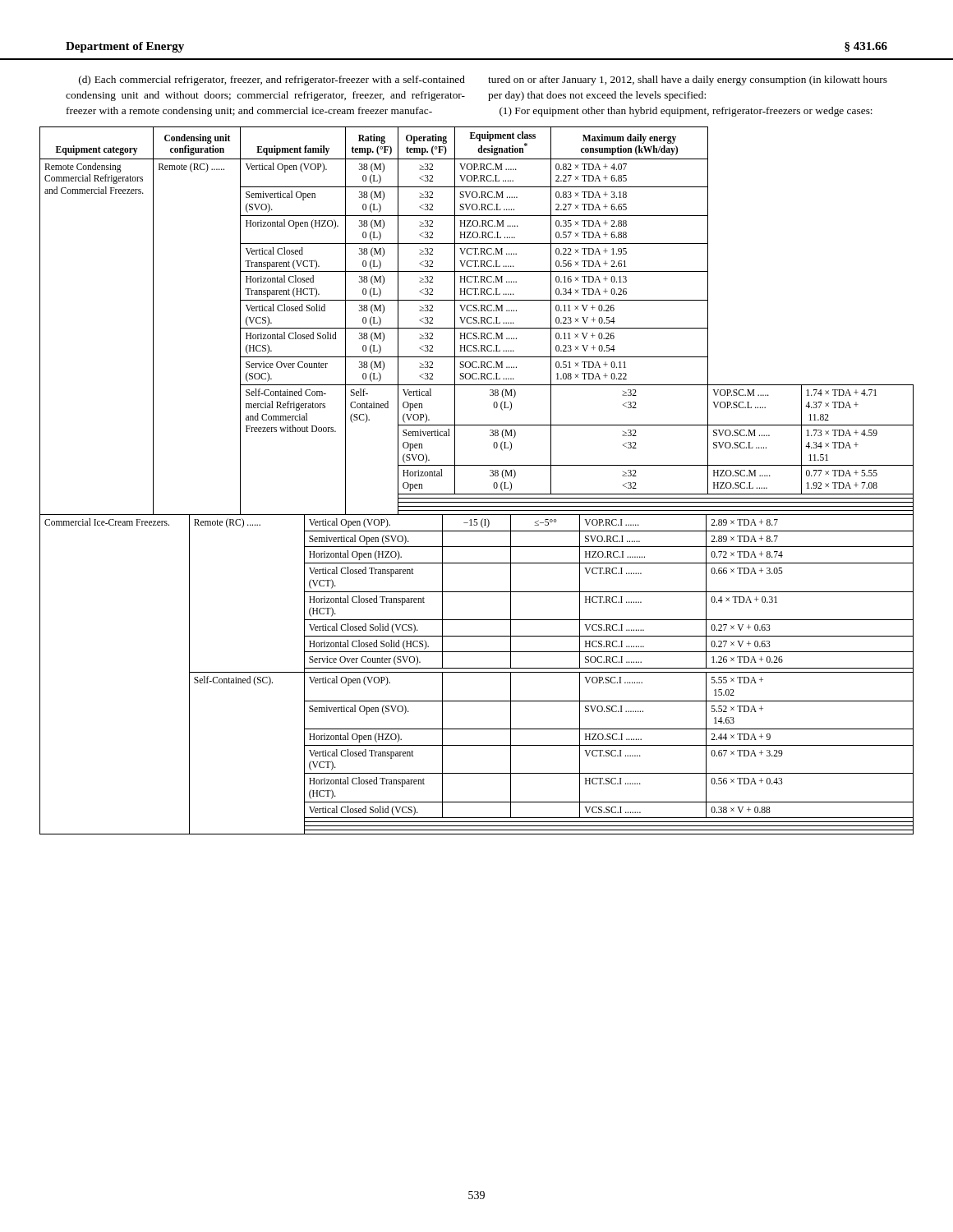Click on the text block that reads "(d) Each commercial refrigerator,"
The height and width of the screenshot is (1232, 953).
[476, 95]
